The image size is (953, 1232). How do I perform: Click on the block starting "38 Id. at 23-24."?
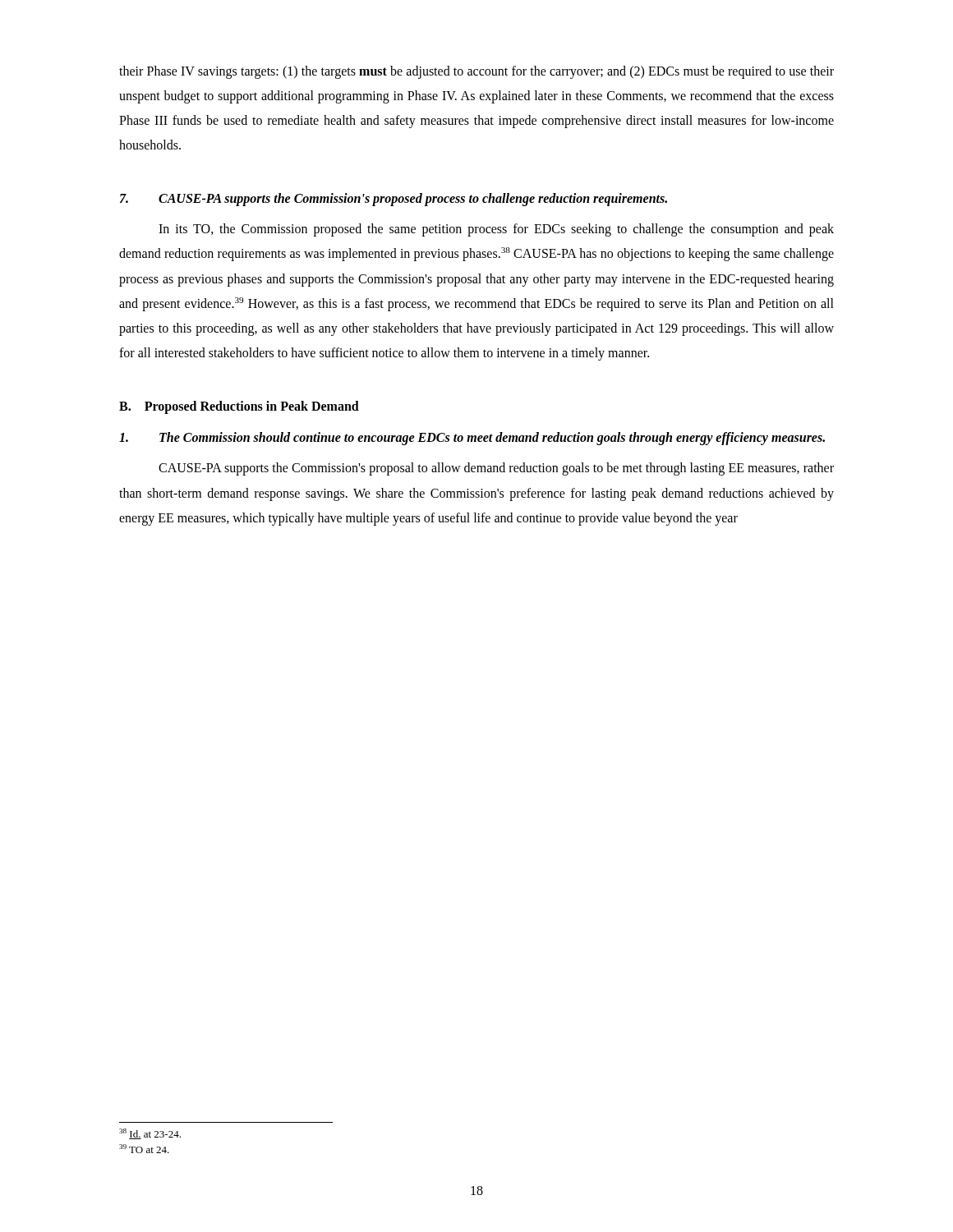click(150, 1134)
